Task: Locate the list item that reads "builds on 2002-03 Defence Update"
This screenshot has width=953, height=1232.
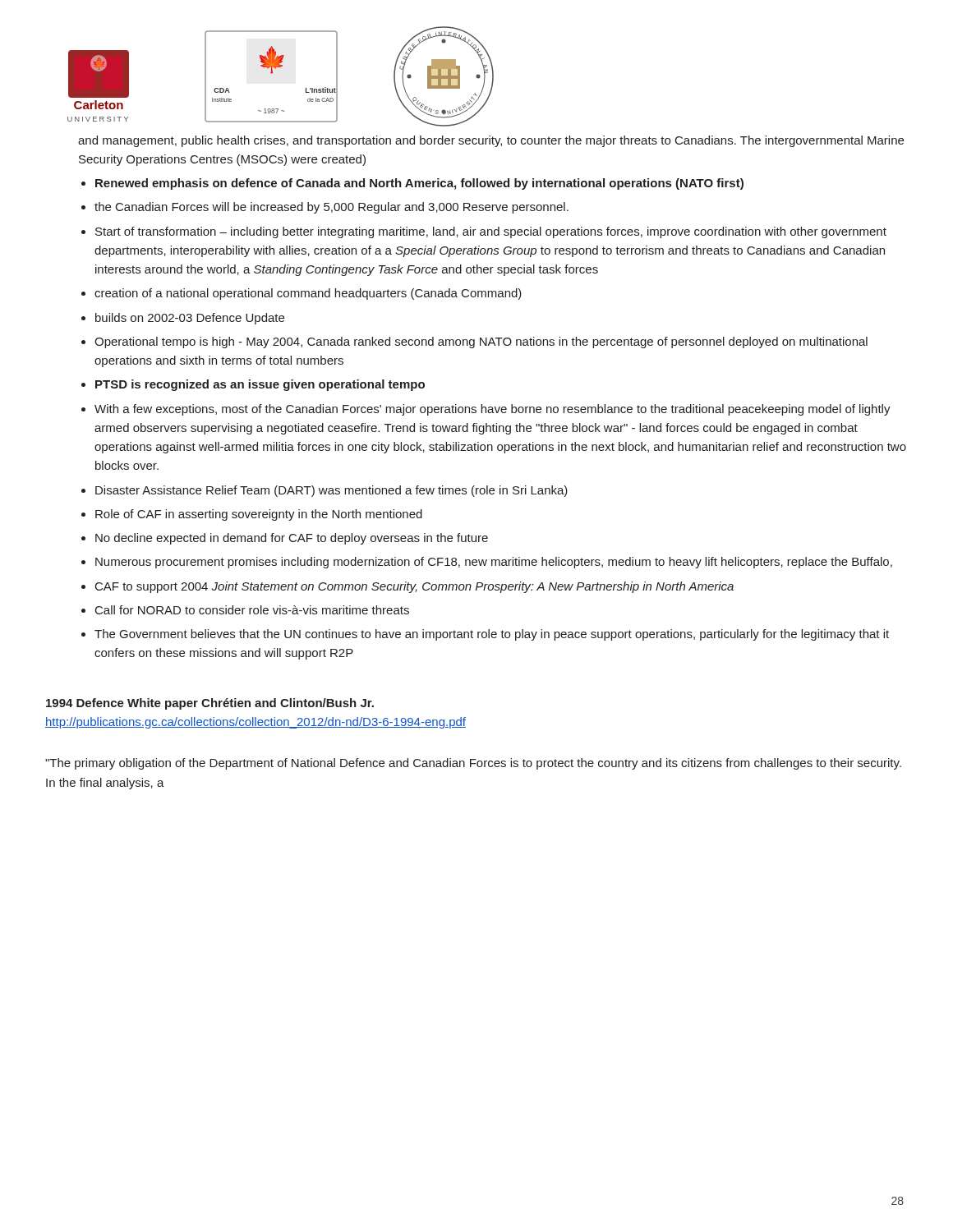Action: (x=190, y=317)
